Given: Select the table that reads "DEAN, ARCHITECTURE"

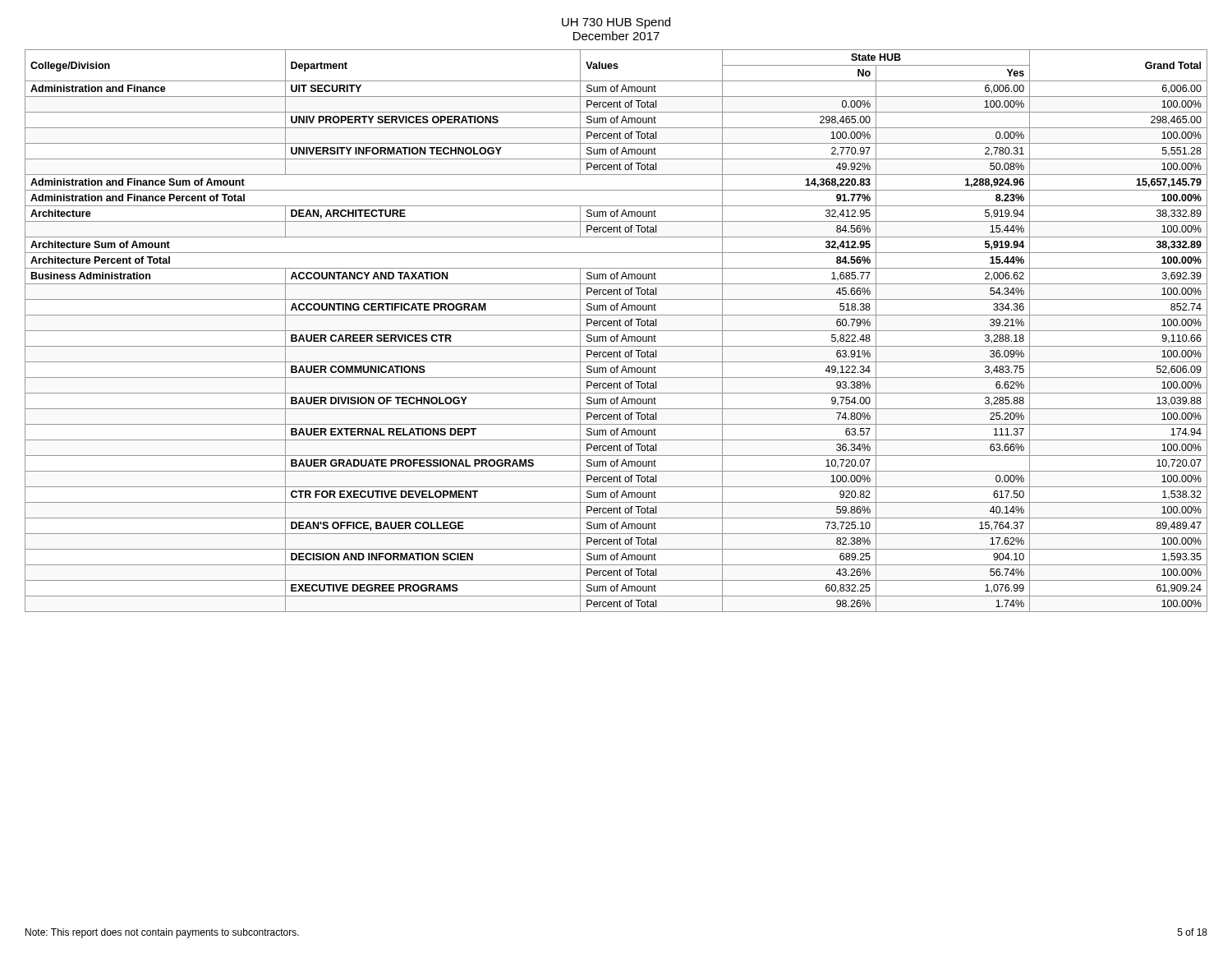Looking at the screenshot, I should coord(616,331).
